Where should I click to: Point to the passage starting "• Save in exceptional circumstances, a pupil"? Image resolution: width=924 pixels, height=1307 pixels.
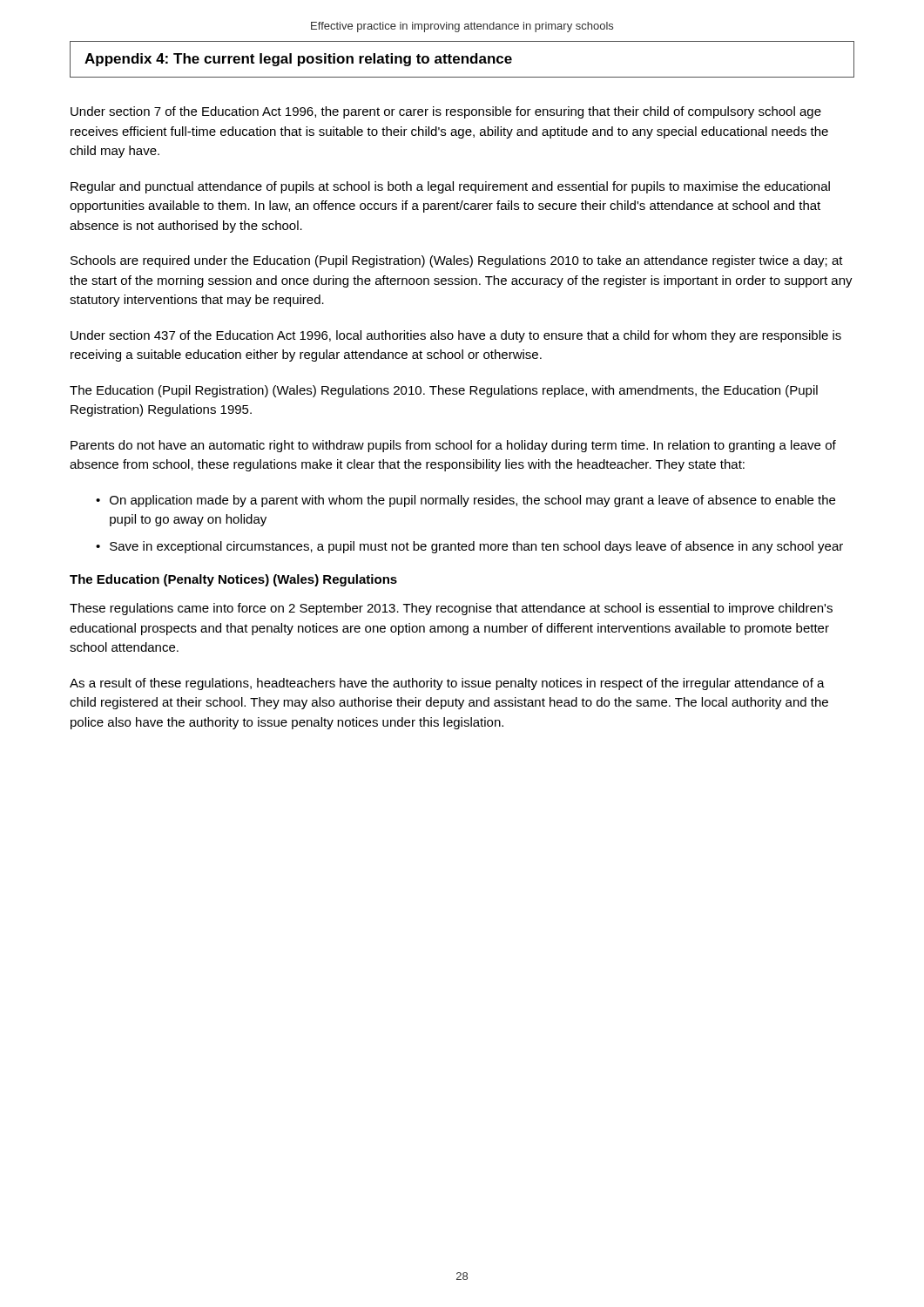(470, 546)
